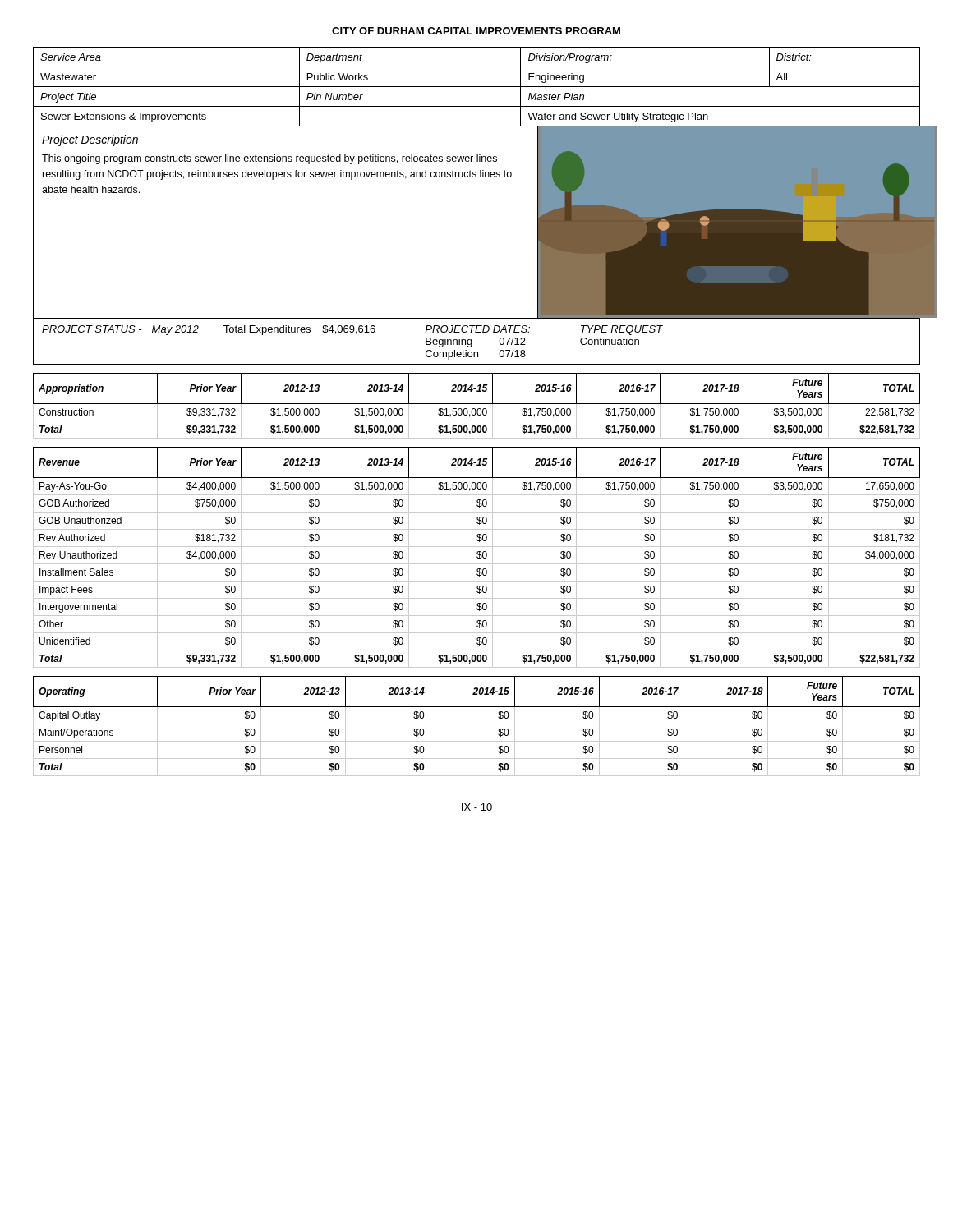
Task: Locate the text block that says "This ongoing program constructs sewer"
Action: click(277, 174)
